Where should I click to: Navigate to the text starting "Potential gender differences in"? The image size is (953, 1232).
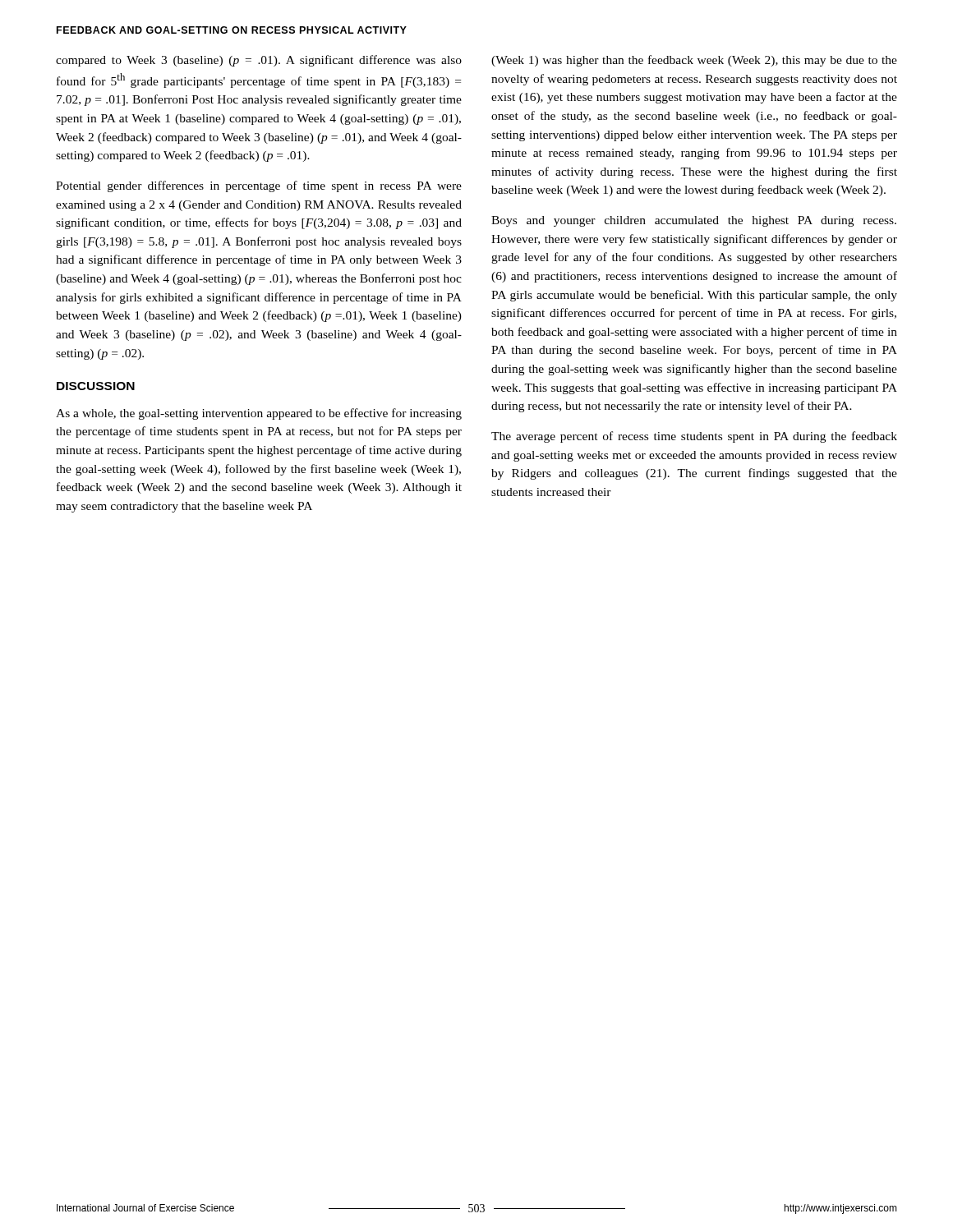pos(259,269)
